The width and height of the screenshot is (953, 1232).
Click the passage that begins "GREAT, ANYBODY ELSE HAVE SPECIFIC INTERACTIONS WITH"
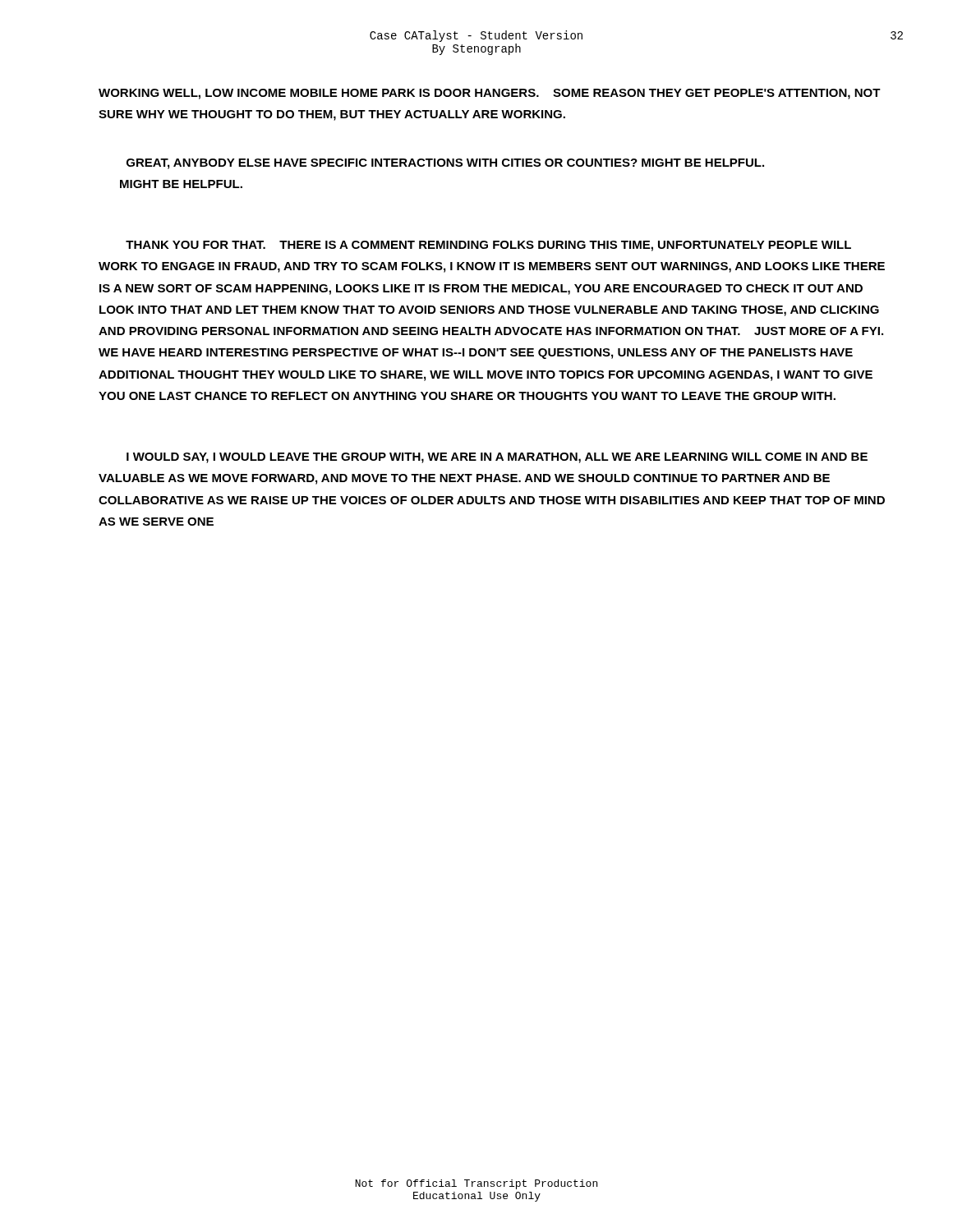(432, 173)
